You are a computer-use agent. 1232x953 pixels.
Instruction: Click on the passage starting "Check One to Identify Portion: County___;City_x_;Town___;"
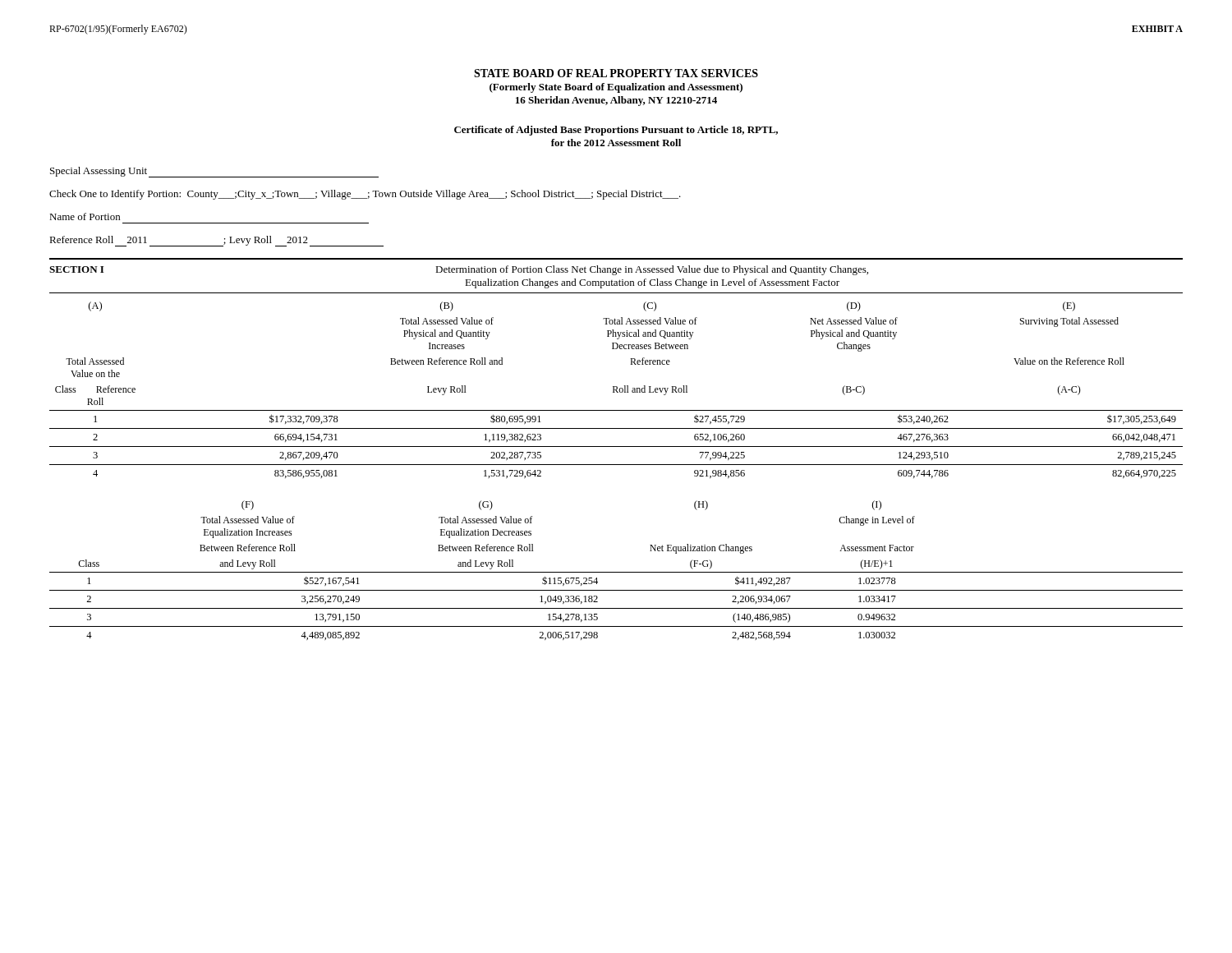(365, 194)
